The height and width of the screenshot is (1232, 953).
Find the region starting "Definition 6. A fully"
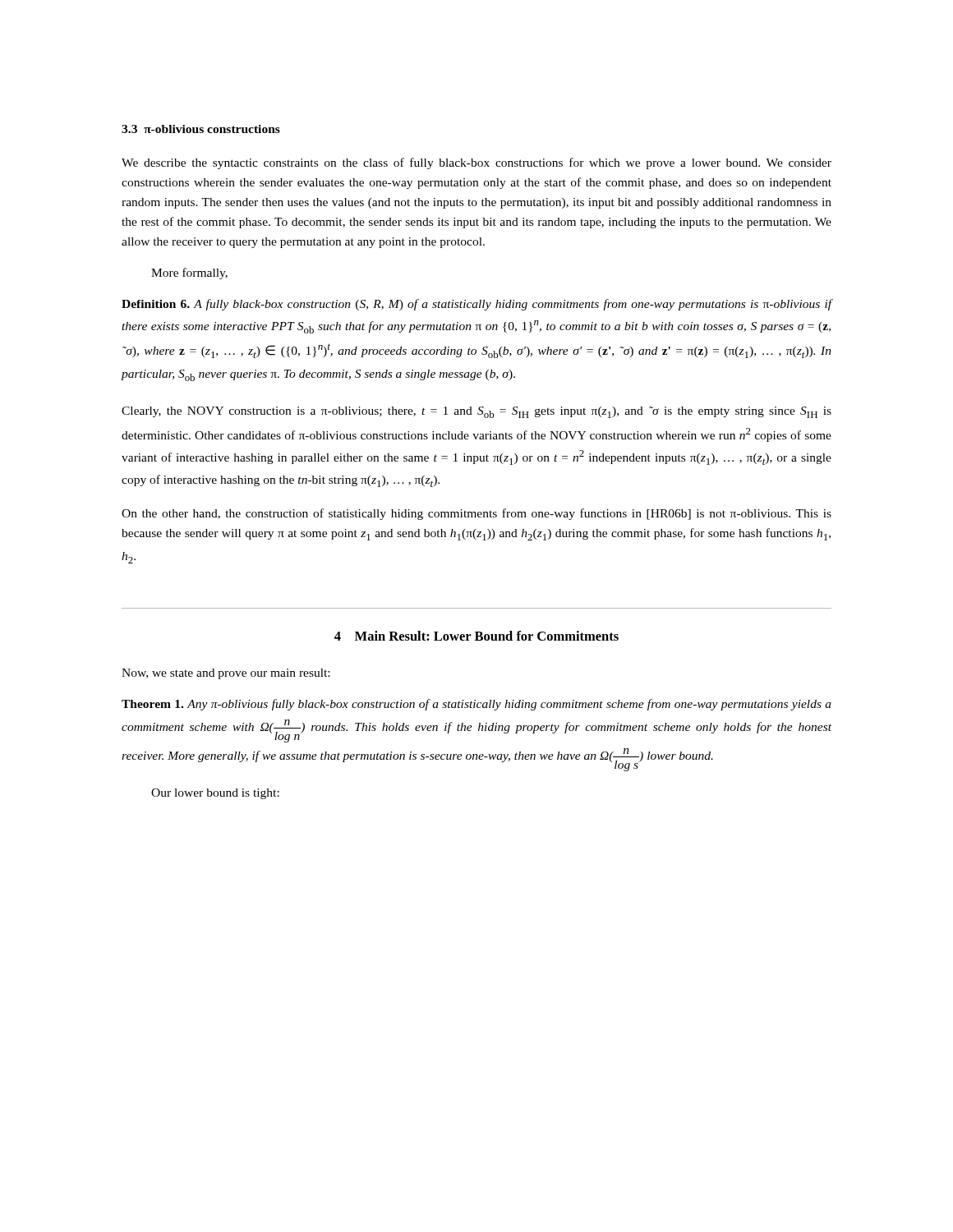pyautogui.click(x=476, y=340)
